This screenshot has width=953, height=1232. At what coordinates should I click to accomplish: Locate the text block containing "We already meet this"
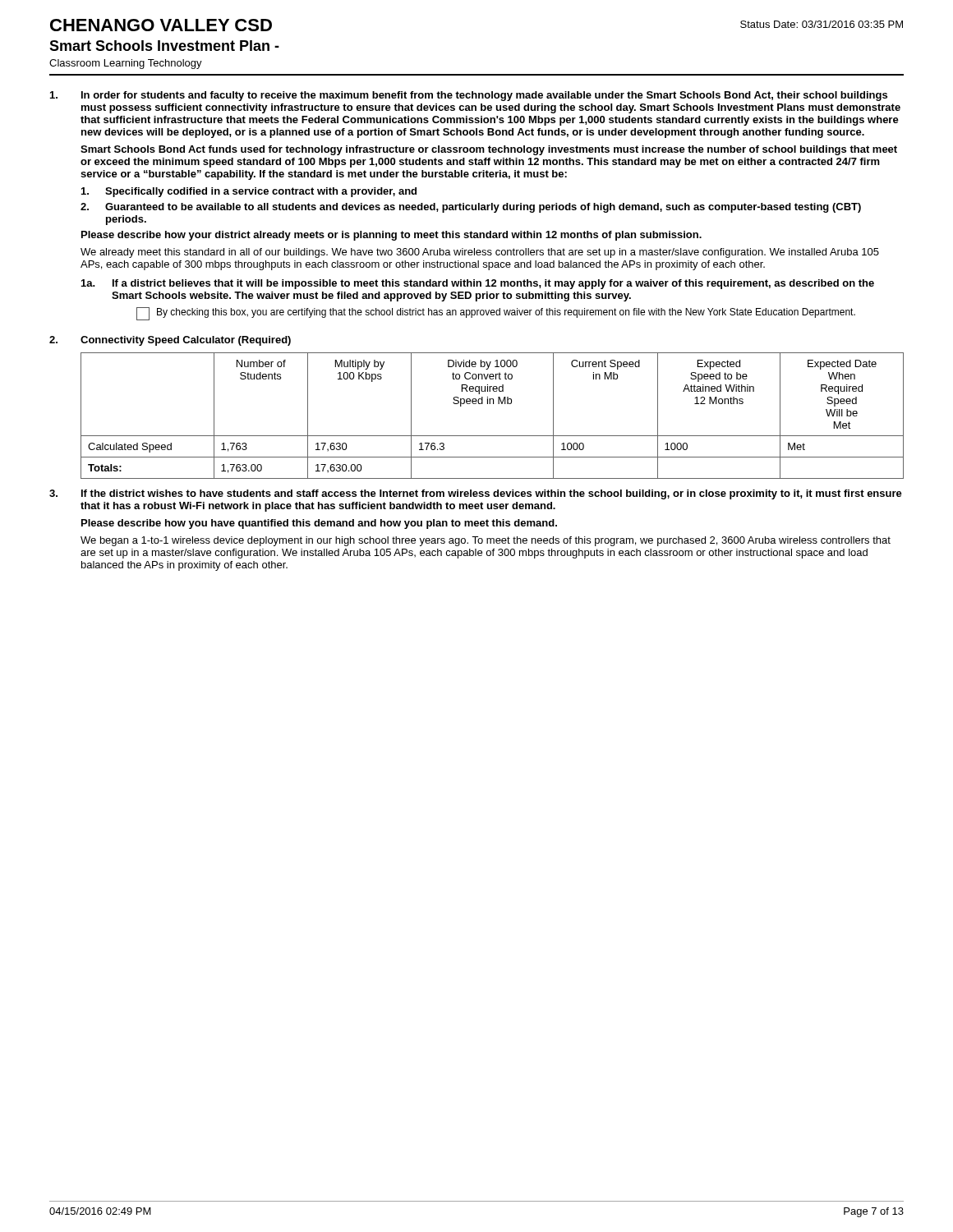tap(480, 258)
